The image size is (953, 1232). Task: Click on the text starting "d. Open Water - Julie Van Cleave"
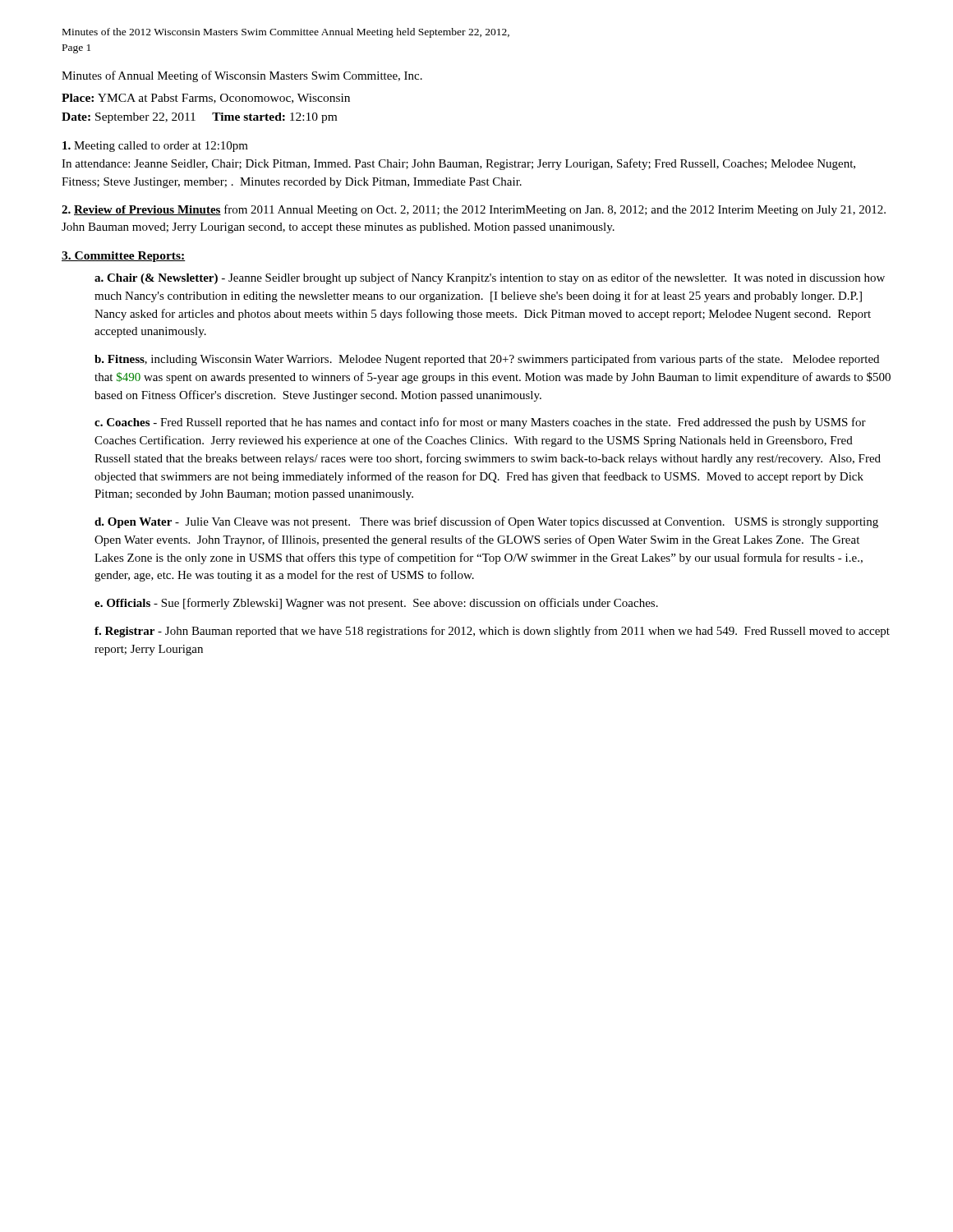coord(493,549)
